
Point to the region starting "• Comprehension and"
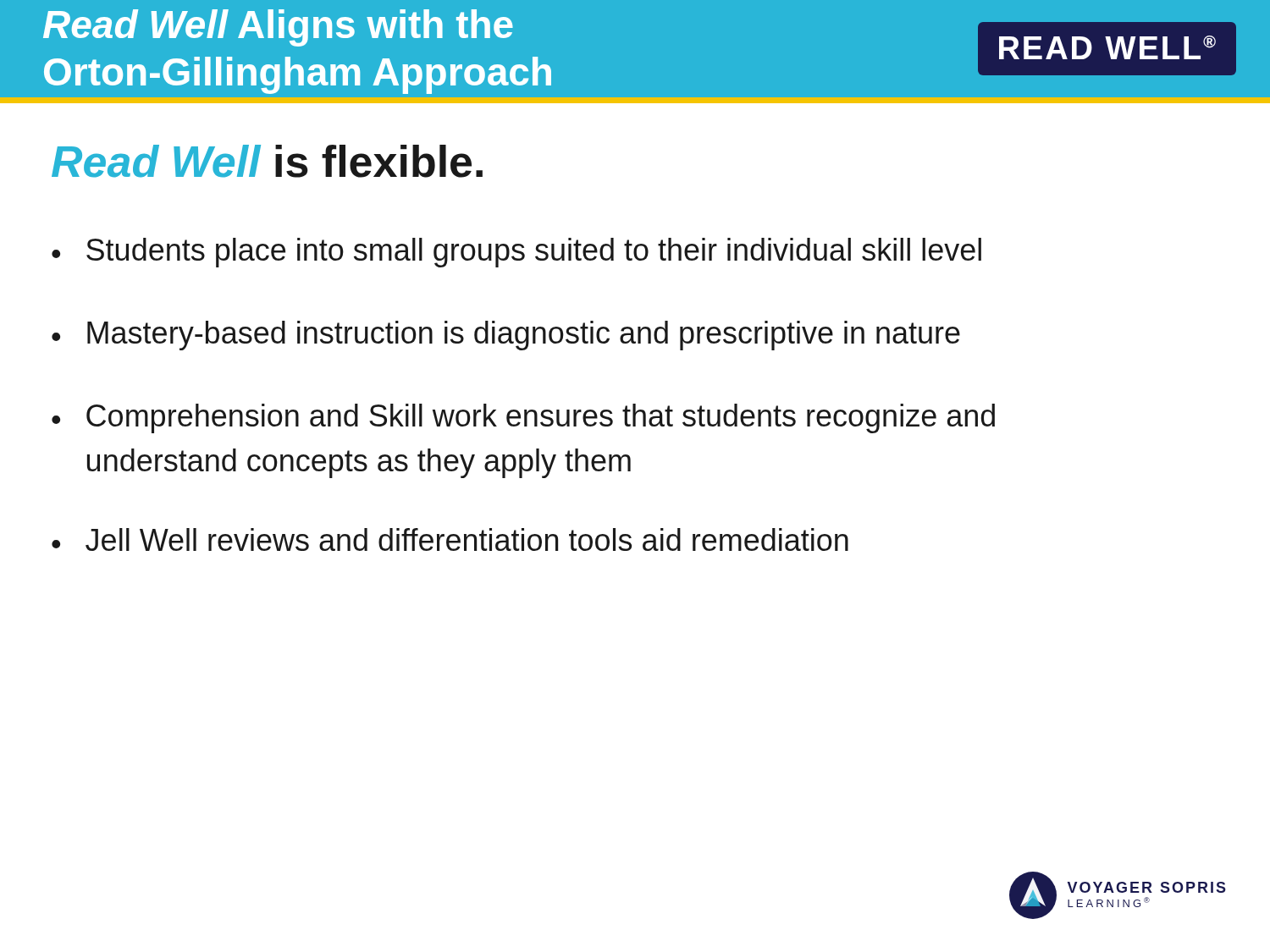(524, 439)
